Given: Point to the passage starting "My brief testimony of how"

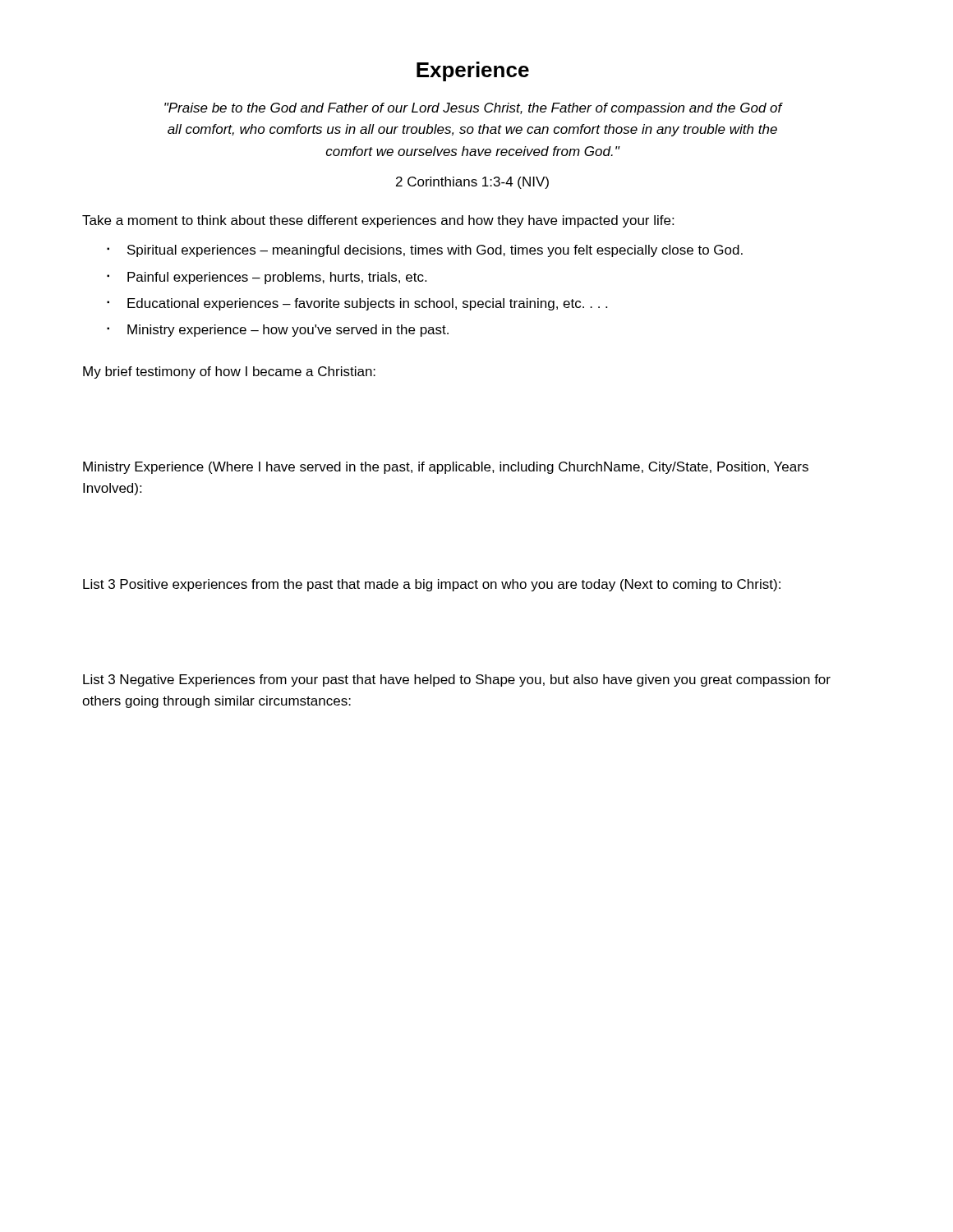Looking at the screenshot, I should 229,371.
